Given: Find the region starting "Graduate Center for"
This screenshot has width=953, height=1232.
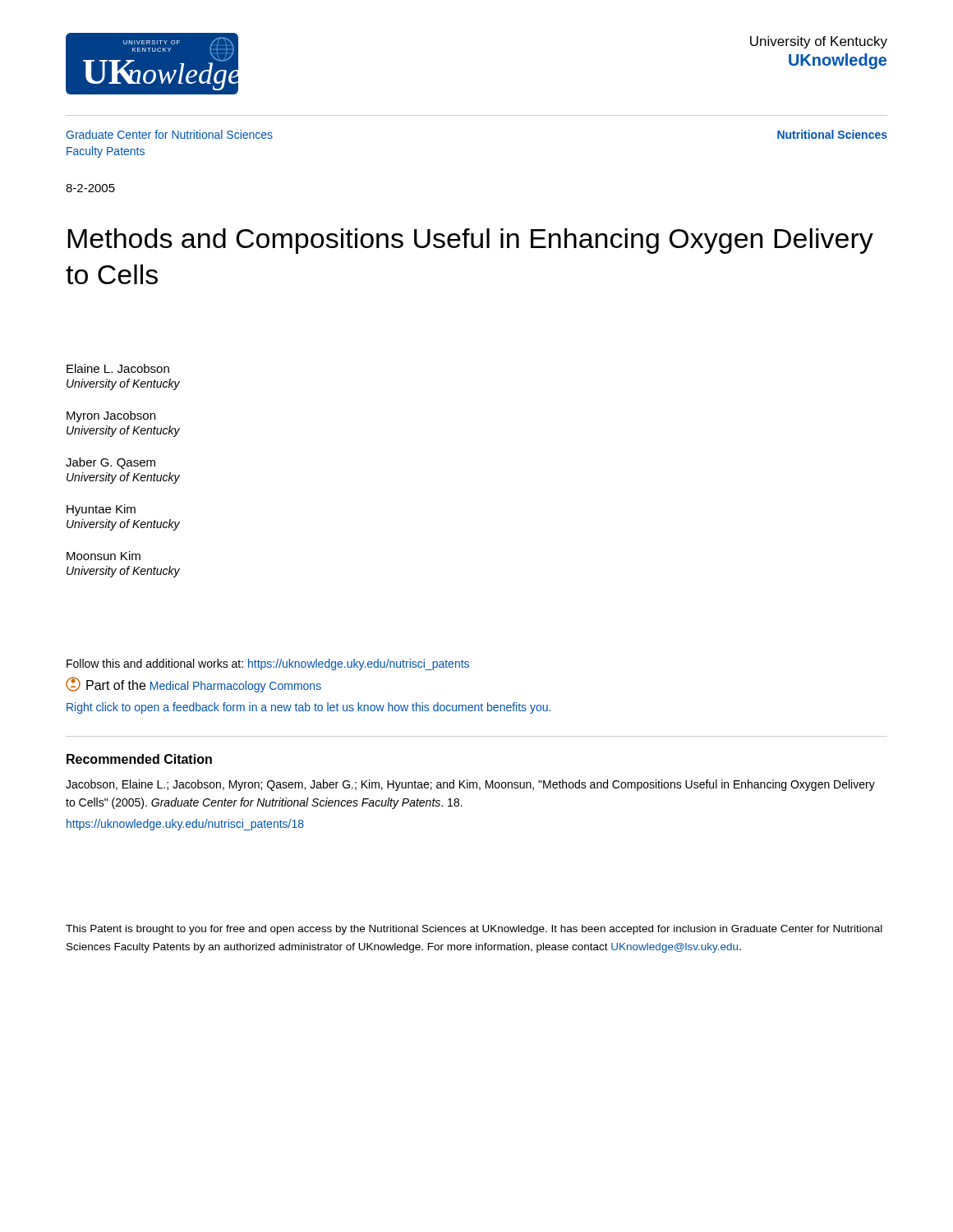Looking at the screenshot, I should [x=169, y=143].
